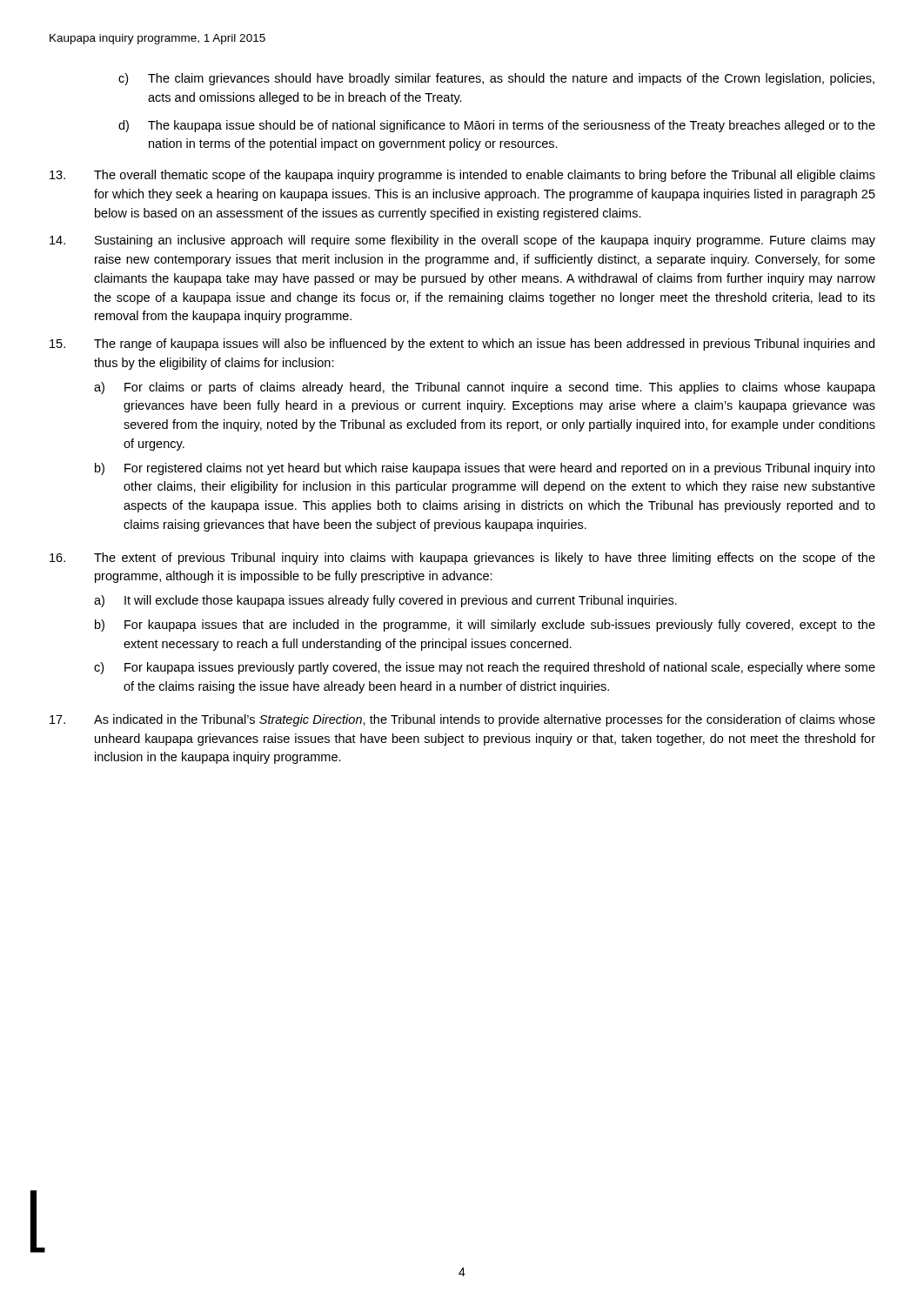Select the list item containing "c) The claim grievances"
Screen dimensions: 1305x924
click(497, 88)
